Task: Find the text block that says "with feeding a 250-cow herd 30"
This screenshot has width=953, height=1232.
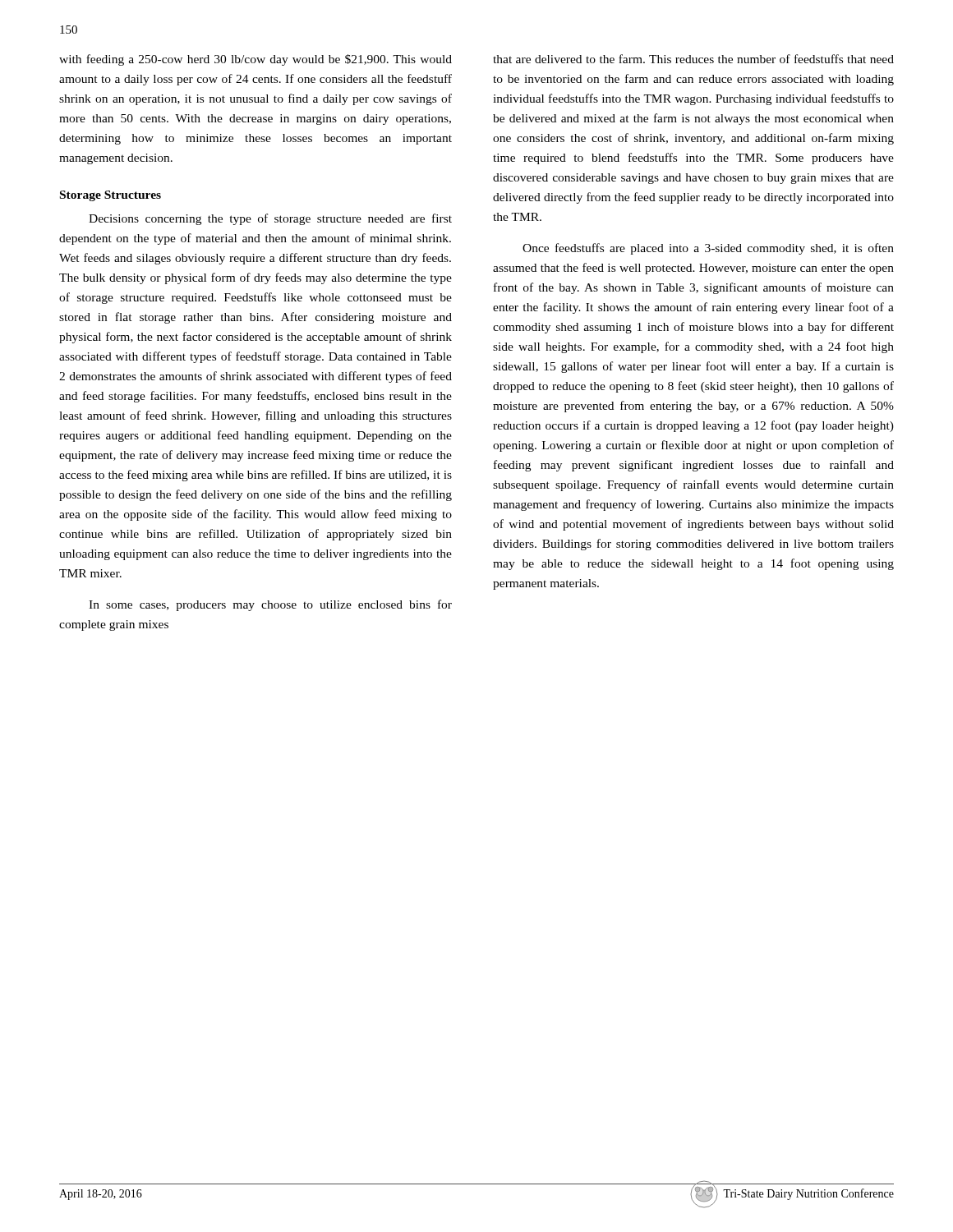Action: [x=255, y=108]
